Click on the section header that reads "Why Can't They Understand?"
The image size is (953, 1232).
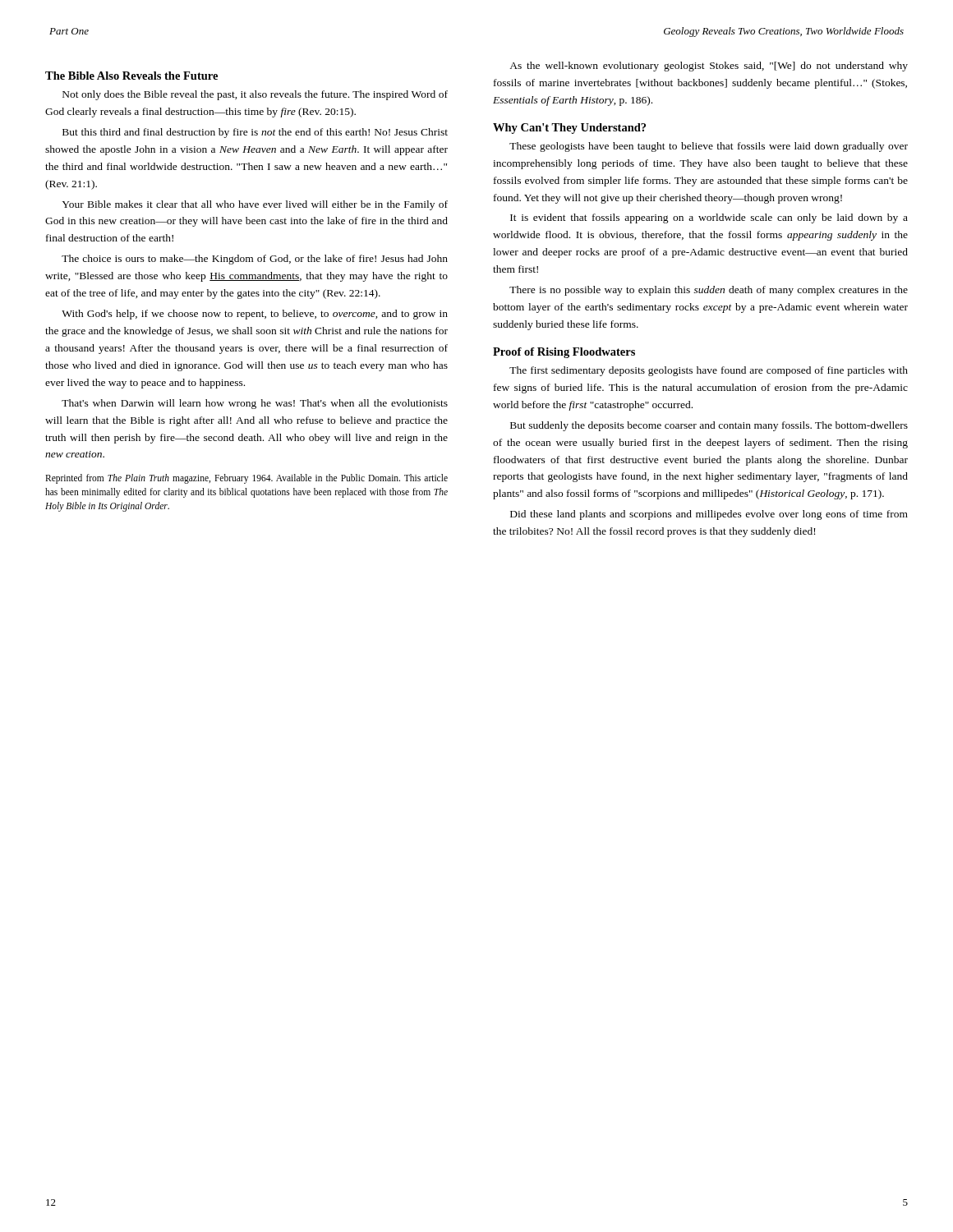point(570,127)
